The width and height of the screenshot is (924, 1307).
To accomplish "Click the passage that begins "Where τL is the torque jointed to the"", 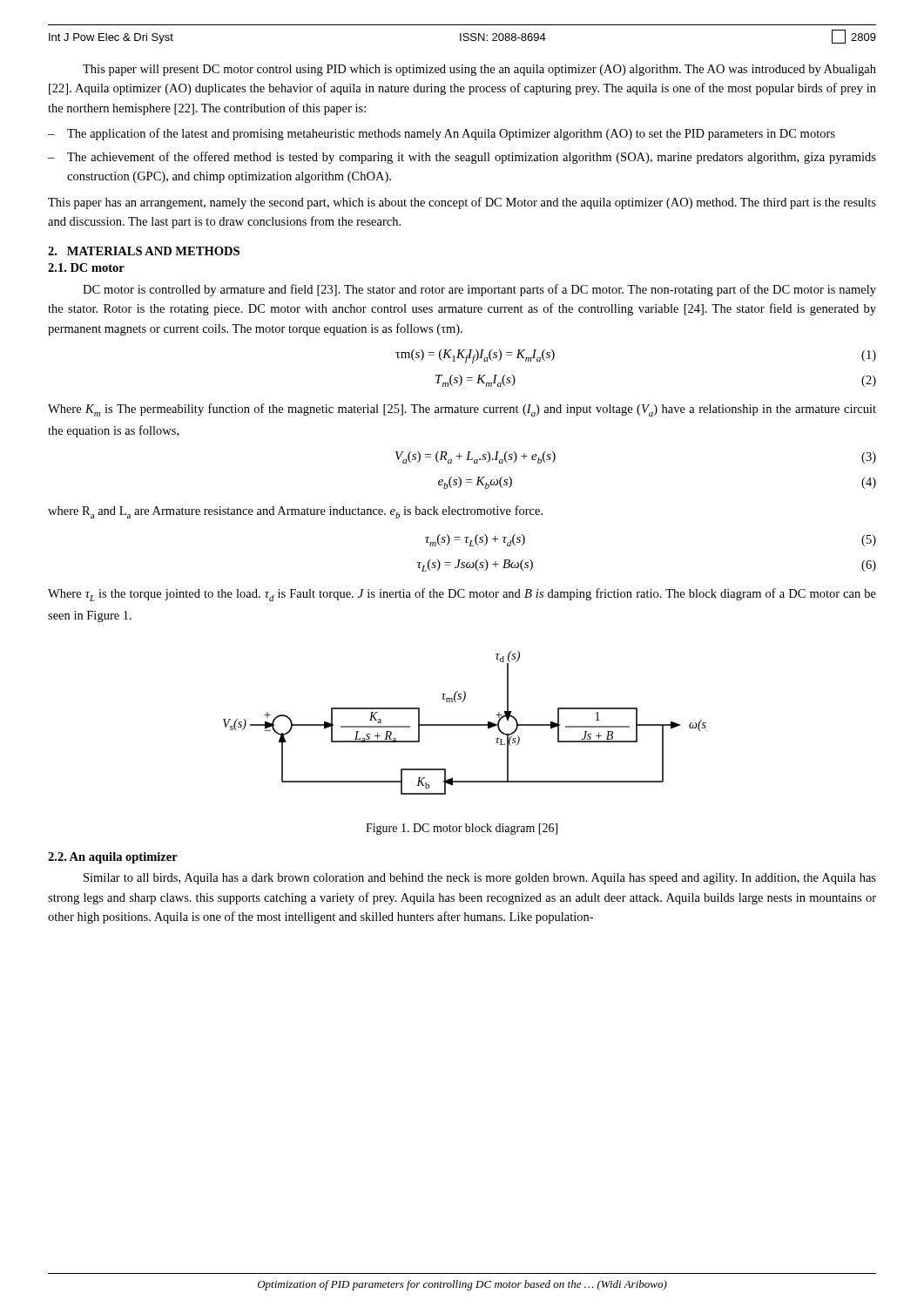I will (x=462, y=604).
